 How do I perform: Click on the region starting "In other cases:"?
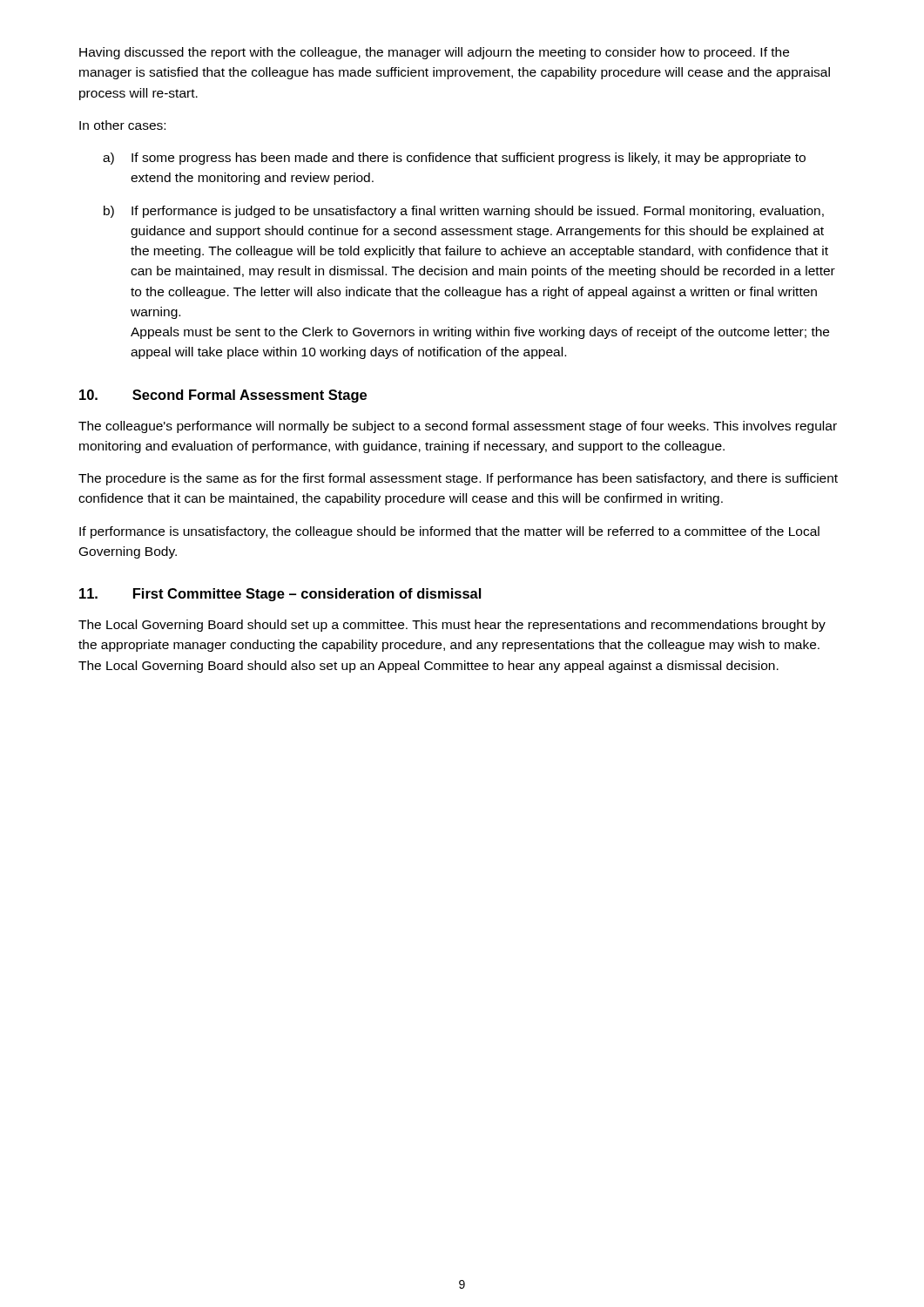[x=123, y=125]
